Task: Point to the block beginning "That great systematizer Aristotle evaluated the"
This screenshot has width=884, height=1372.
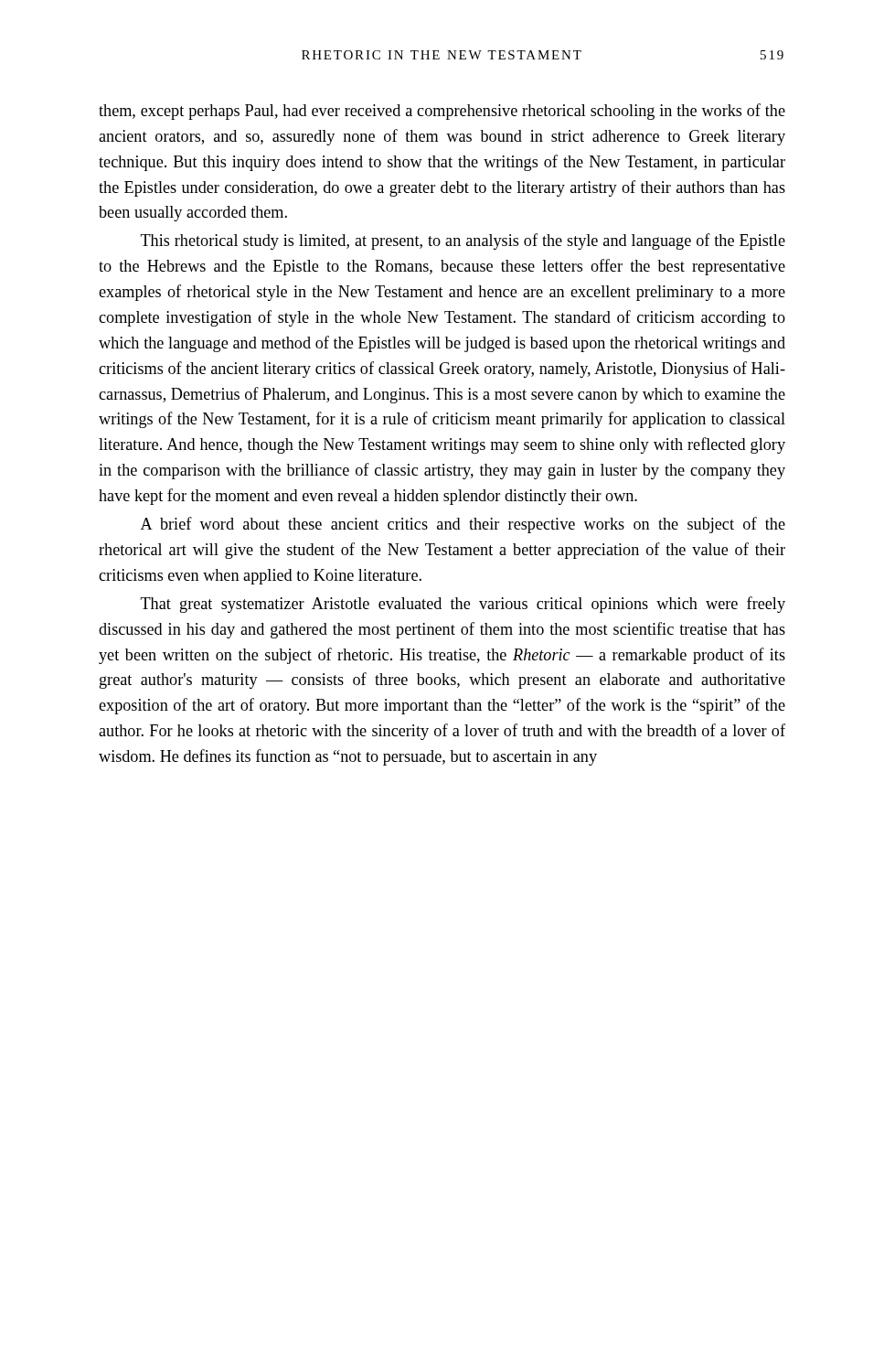Action: [x=442, y=680]
